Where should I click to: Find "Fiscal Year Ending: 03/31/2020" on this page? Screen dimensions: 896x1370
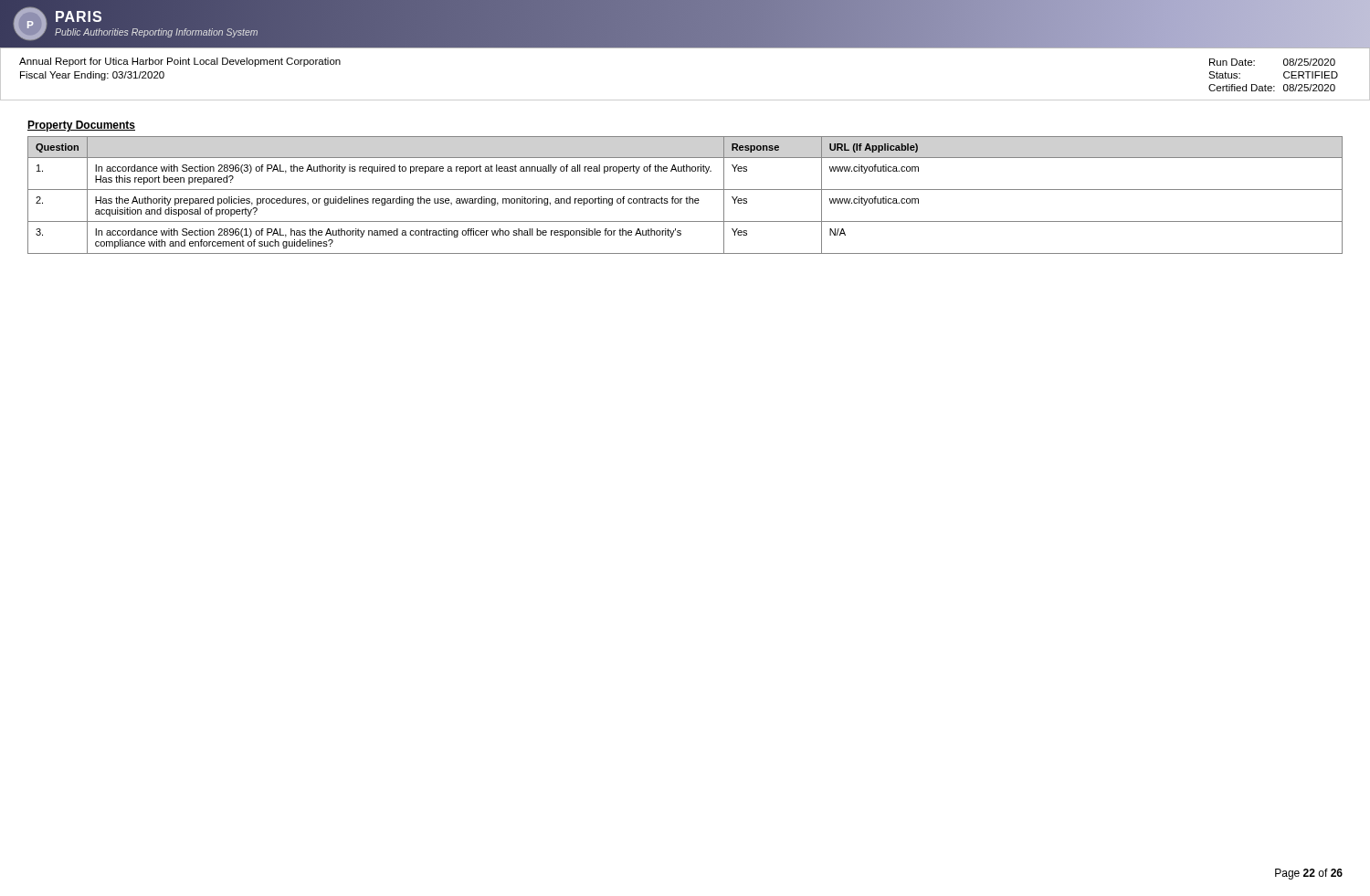(x=92, y=75)
